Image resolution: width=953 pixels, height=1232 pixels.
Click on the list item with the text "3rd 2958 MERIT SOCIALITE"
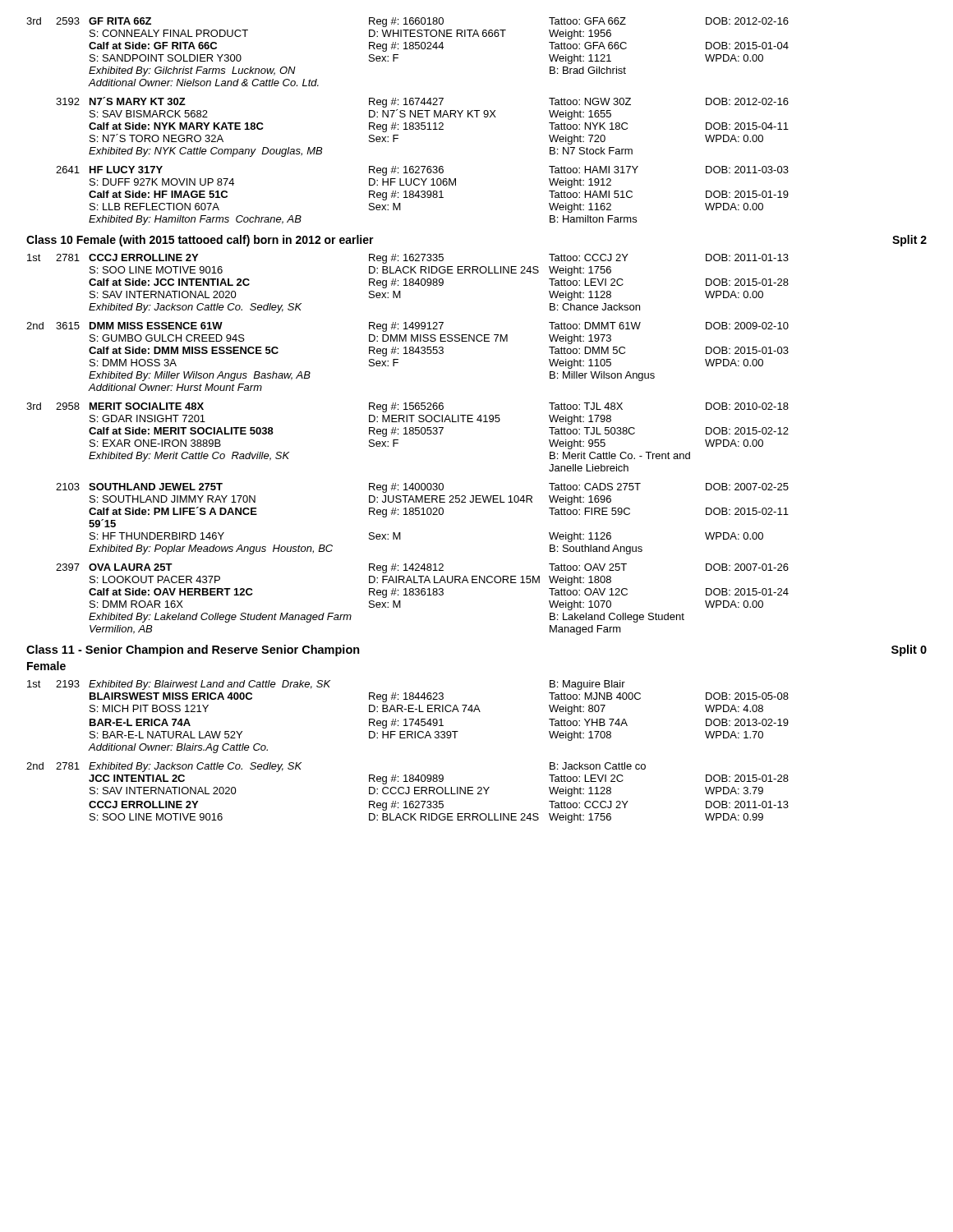[419, 437]
